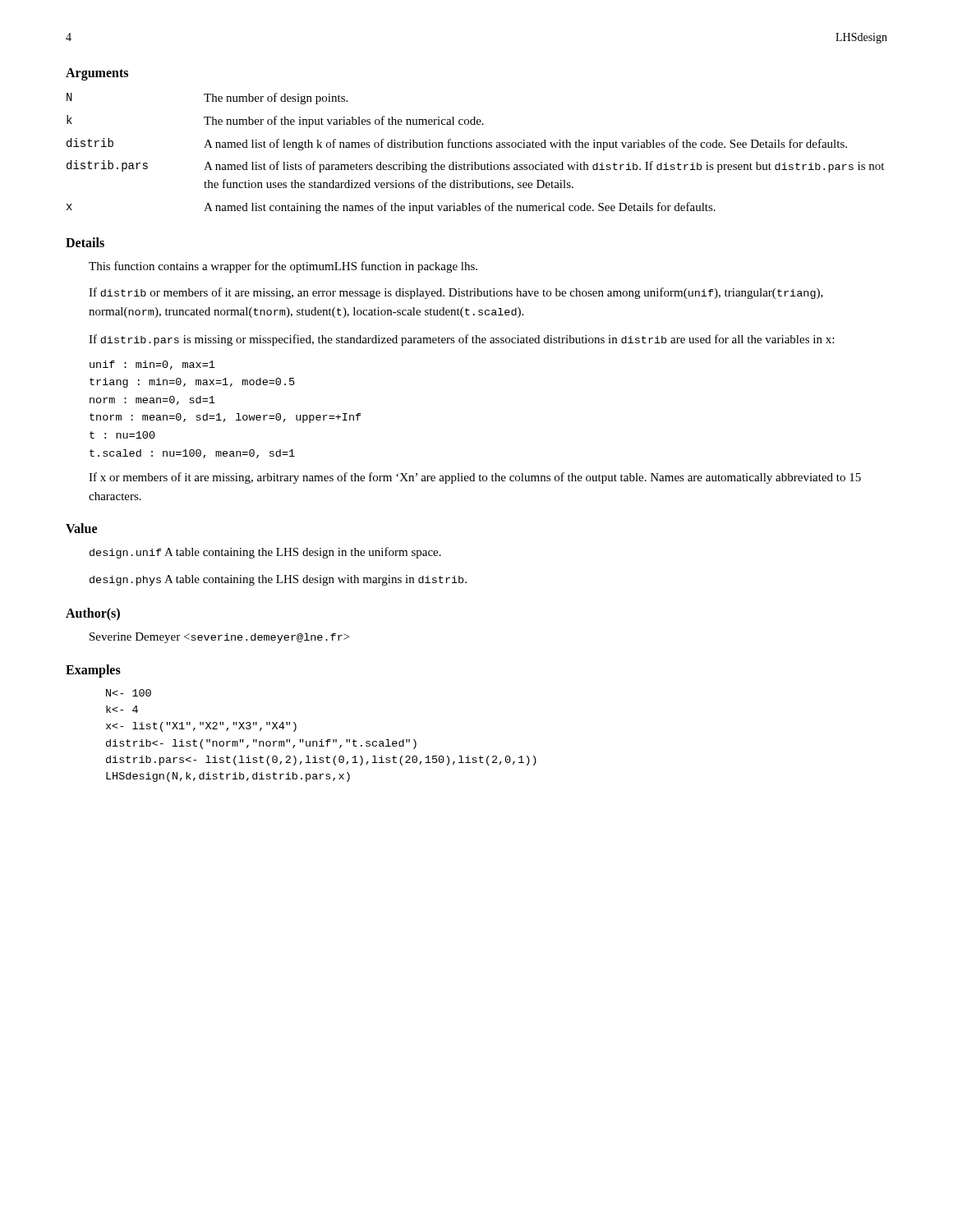The width and height of the screenshot is (953, 1232).
Task: Find "t : nu=100" on this page
Action: click(122, 435)
